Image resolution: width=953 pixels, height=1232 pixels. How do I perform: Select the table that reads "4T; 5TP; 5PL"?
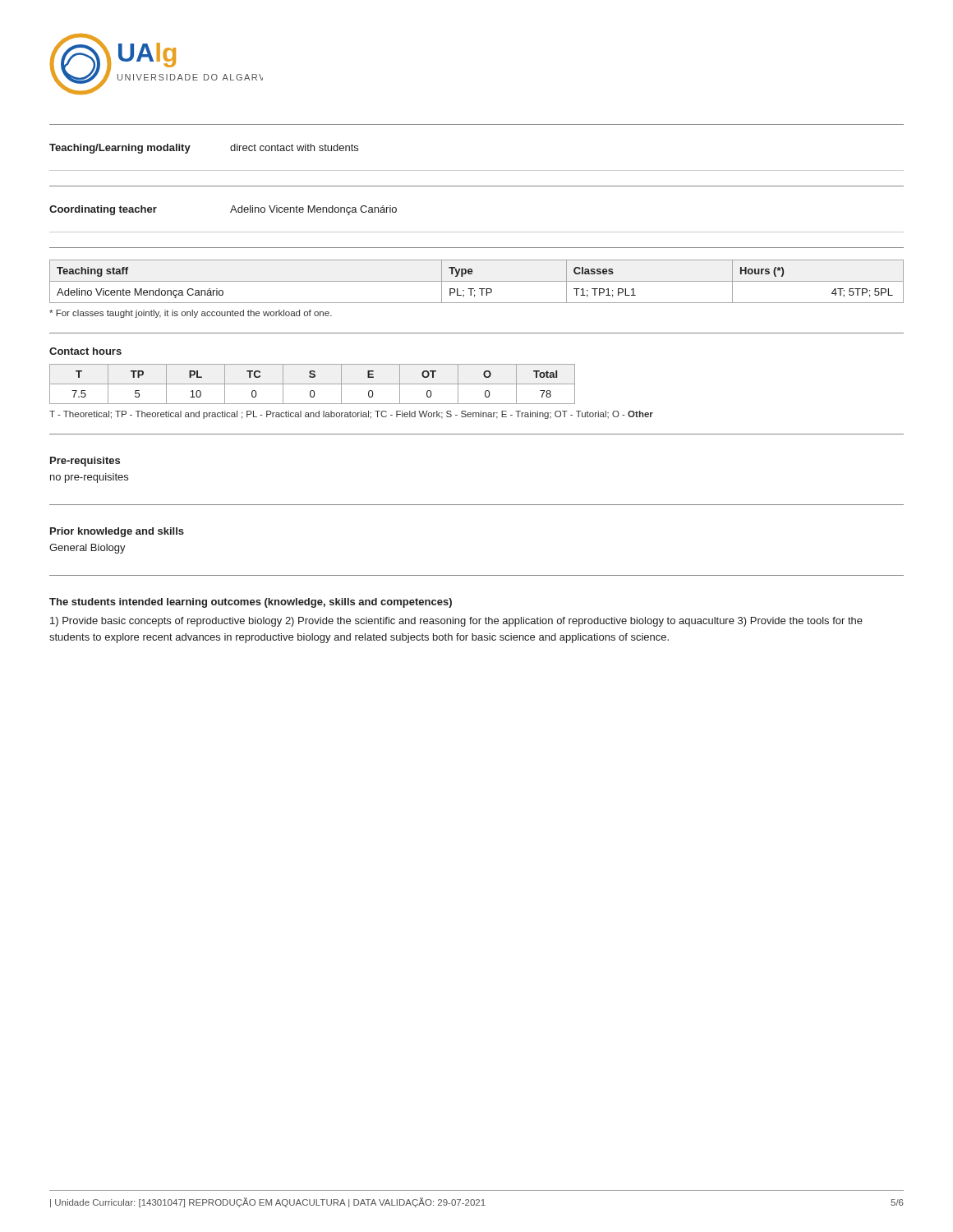coord(476,281)
